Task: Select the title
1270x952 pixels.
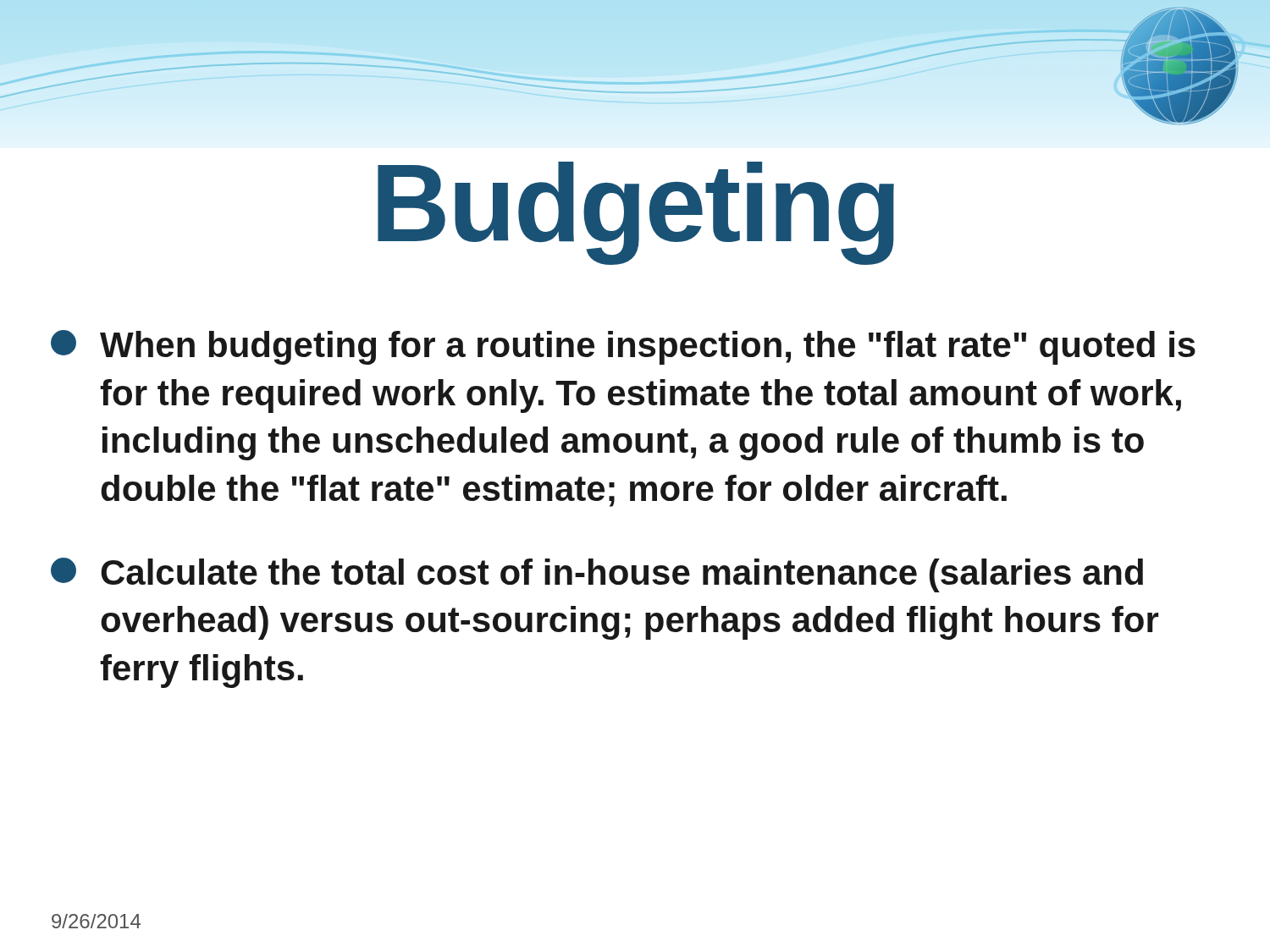Action: [x=635, y=203]
